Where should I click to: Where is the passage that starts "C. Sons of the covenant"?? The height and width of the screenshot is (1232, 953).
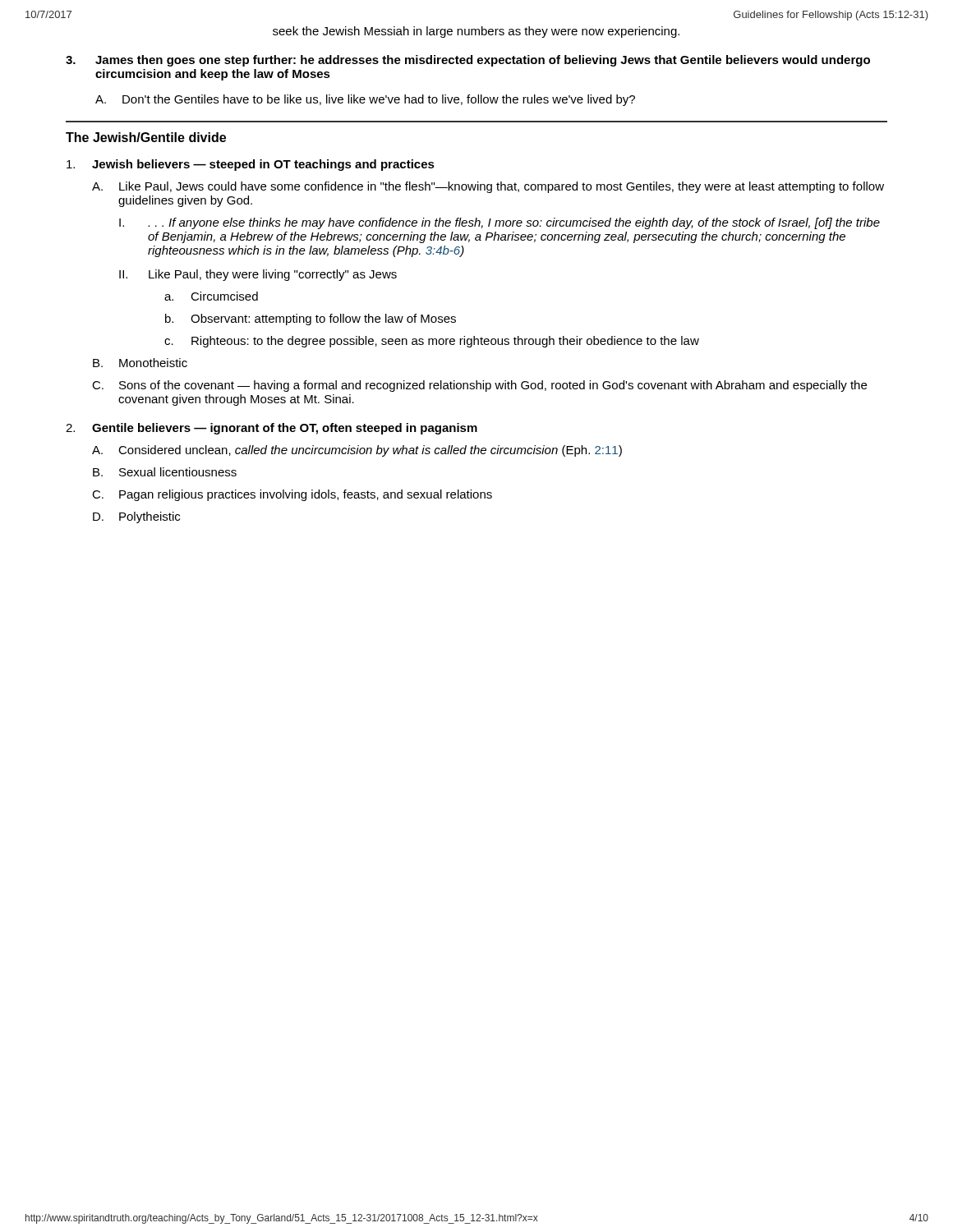[490, 392]
